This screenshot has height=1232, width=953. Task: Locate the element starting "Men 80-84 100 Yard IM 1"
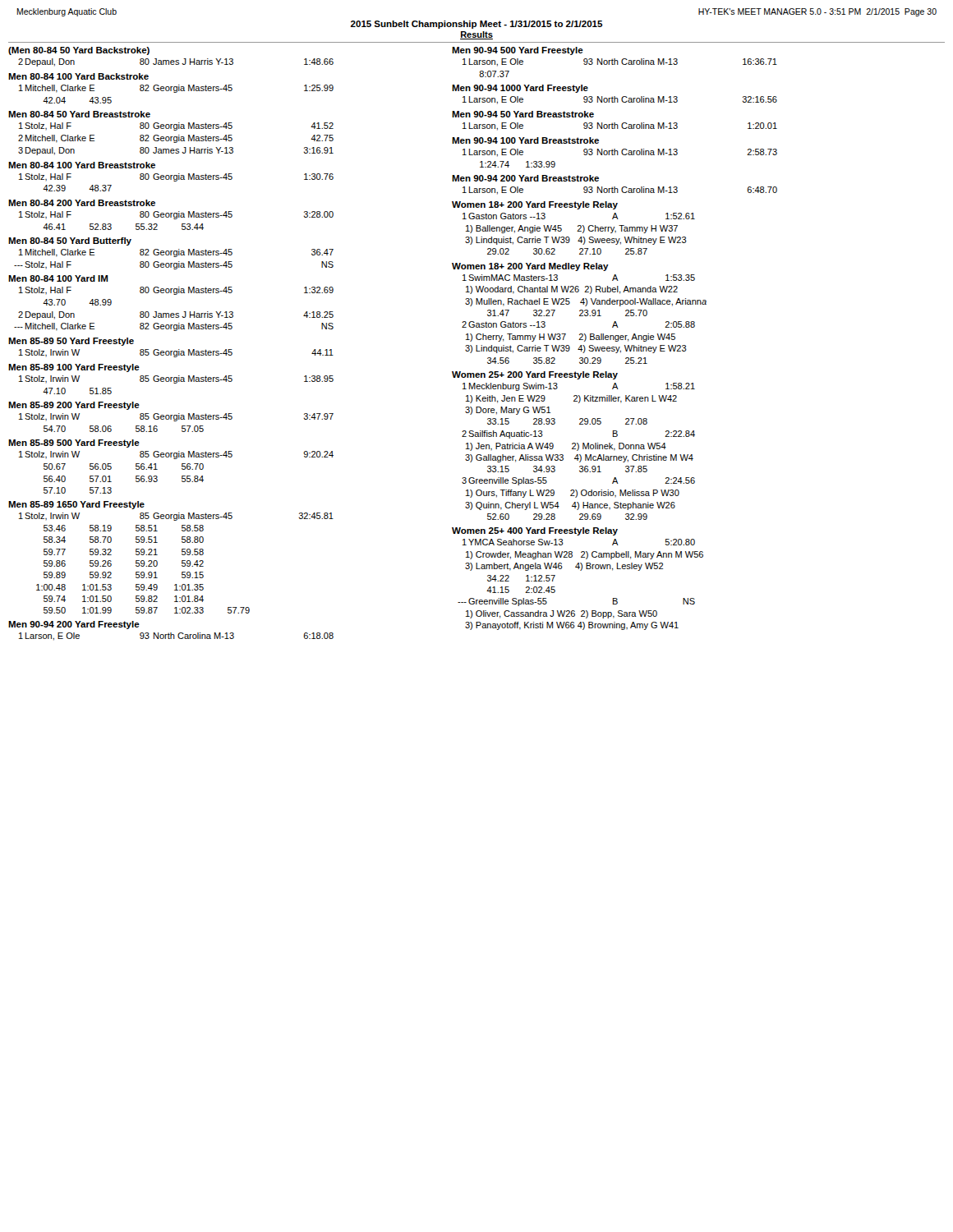[226, 303]
